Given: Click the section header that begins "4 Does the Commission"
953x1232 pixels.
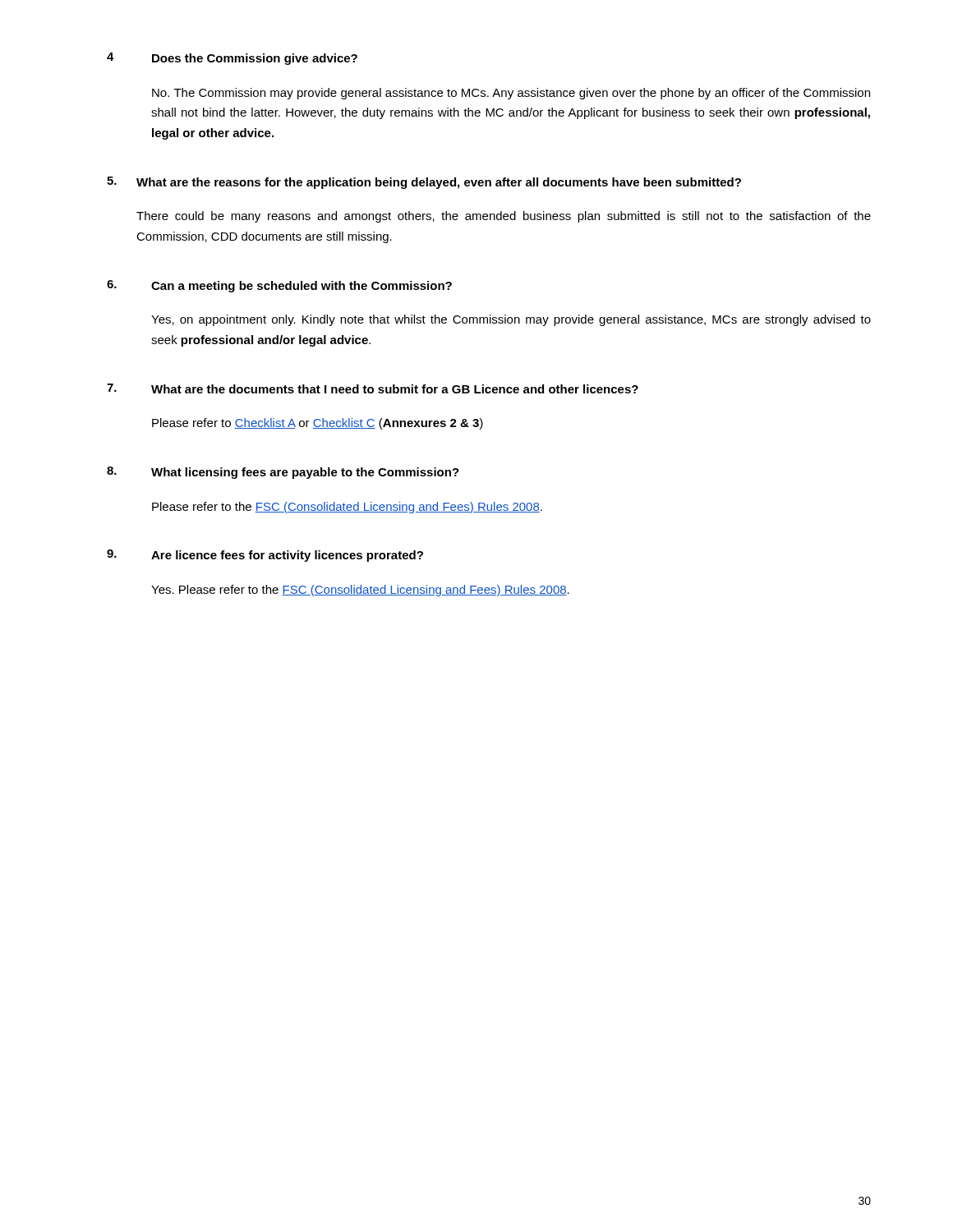Looking at the screenshot, I should 232,59.
